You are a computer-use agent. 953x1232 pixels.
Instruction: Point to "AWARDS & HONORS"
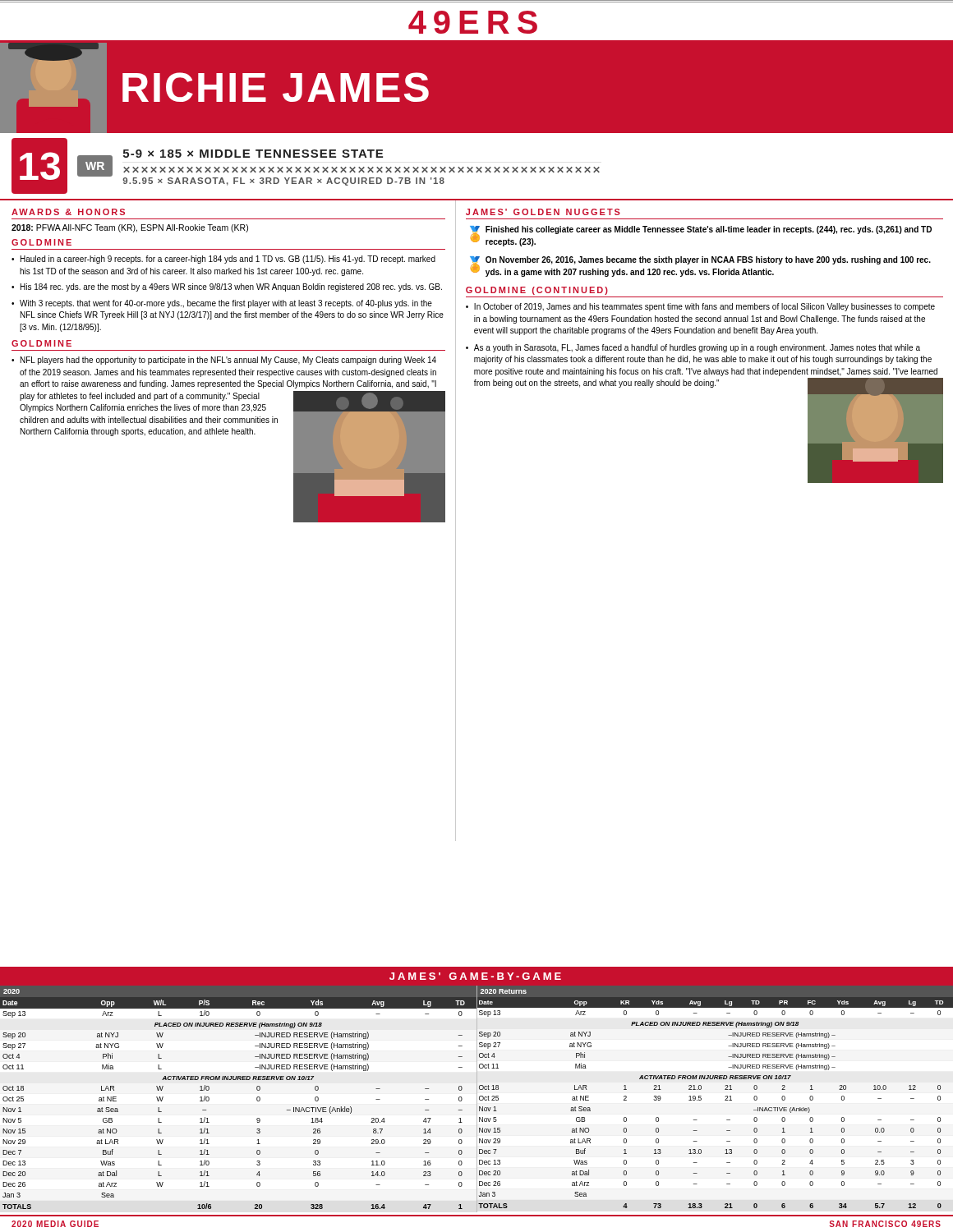69,212
